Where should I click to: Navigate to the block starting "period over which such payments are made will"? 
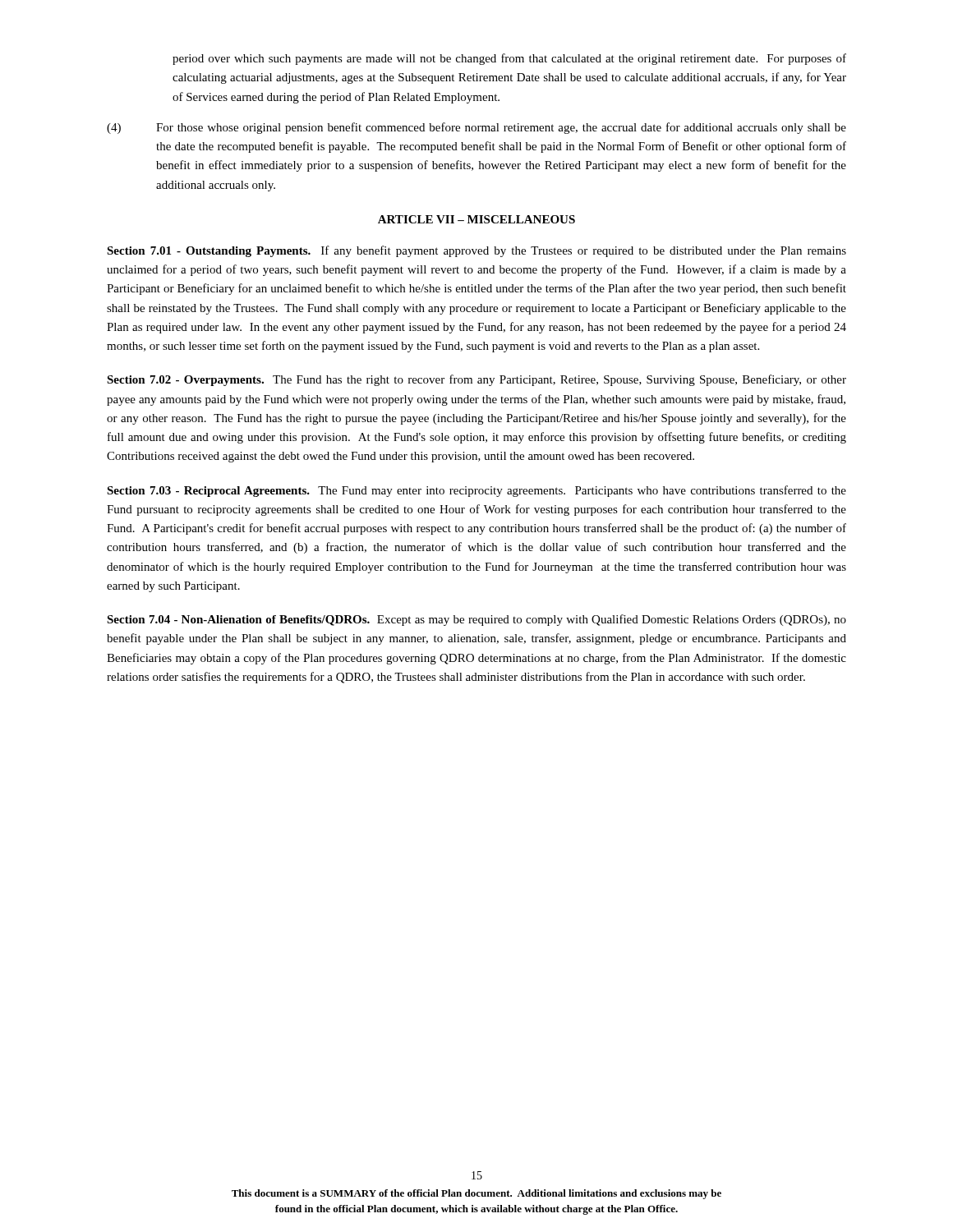pos(509,77)
